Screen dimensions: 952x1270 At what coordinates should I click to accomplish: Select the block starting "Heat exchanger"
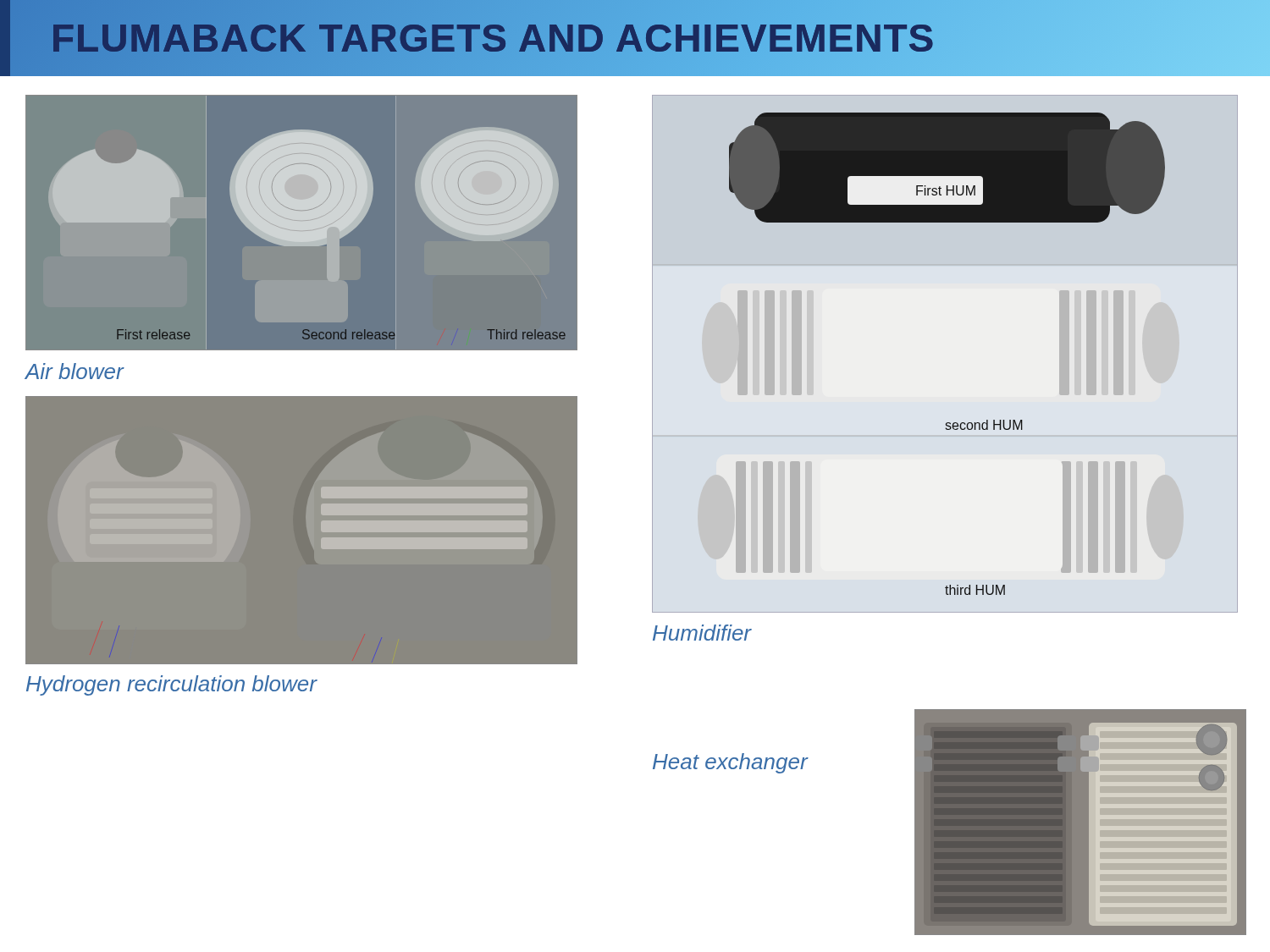[730, 762]
